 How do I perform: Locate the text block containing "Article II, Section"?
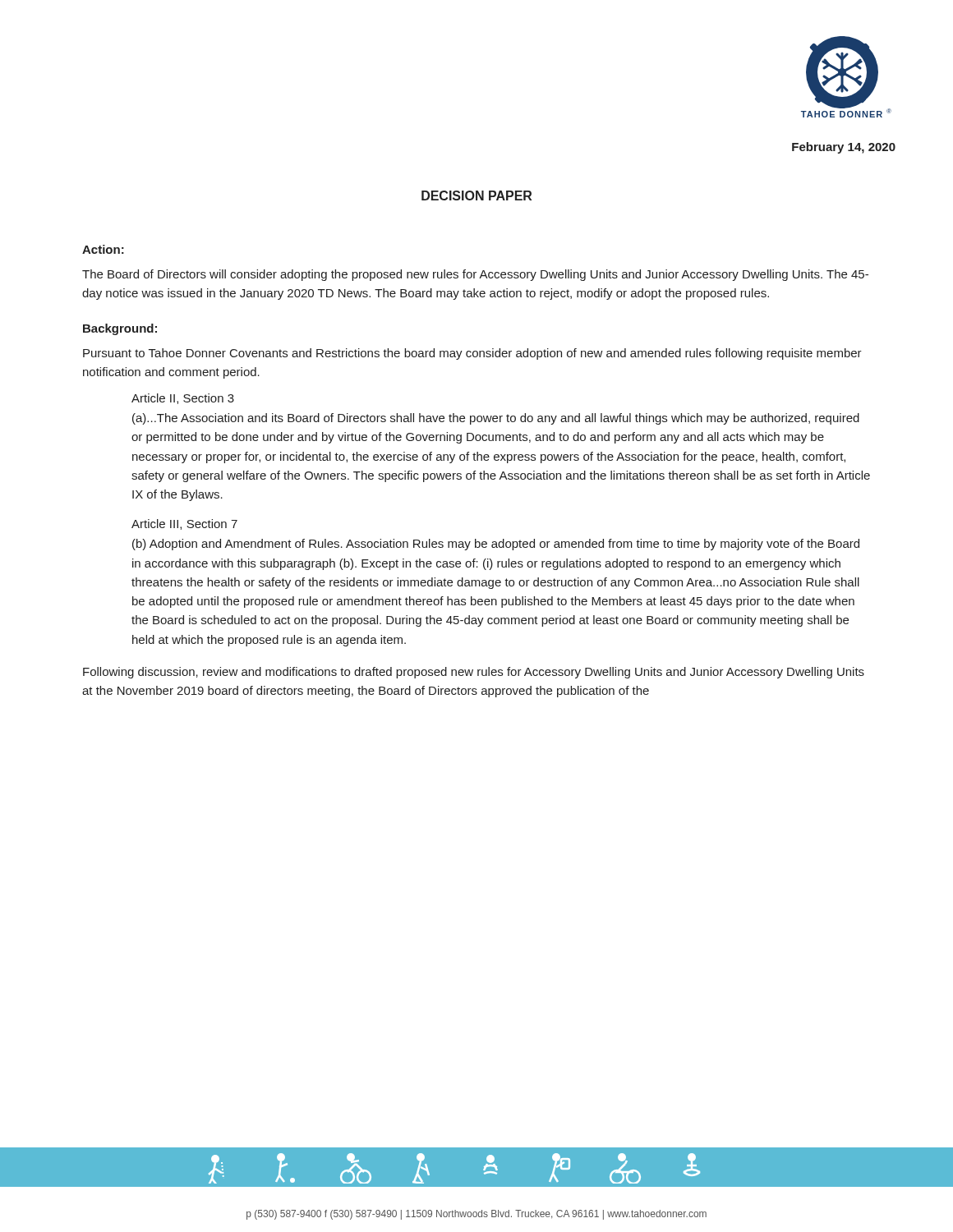tap(501, 447)
